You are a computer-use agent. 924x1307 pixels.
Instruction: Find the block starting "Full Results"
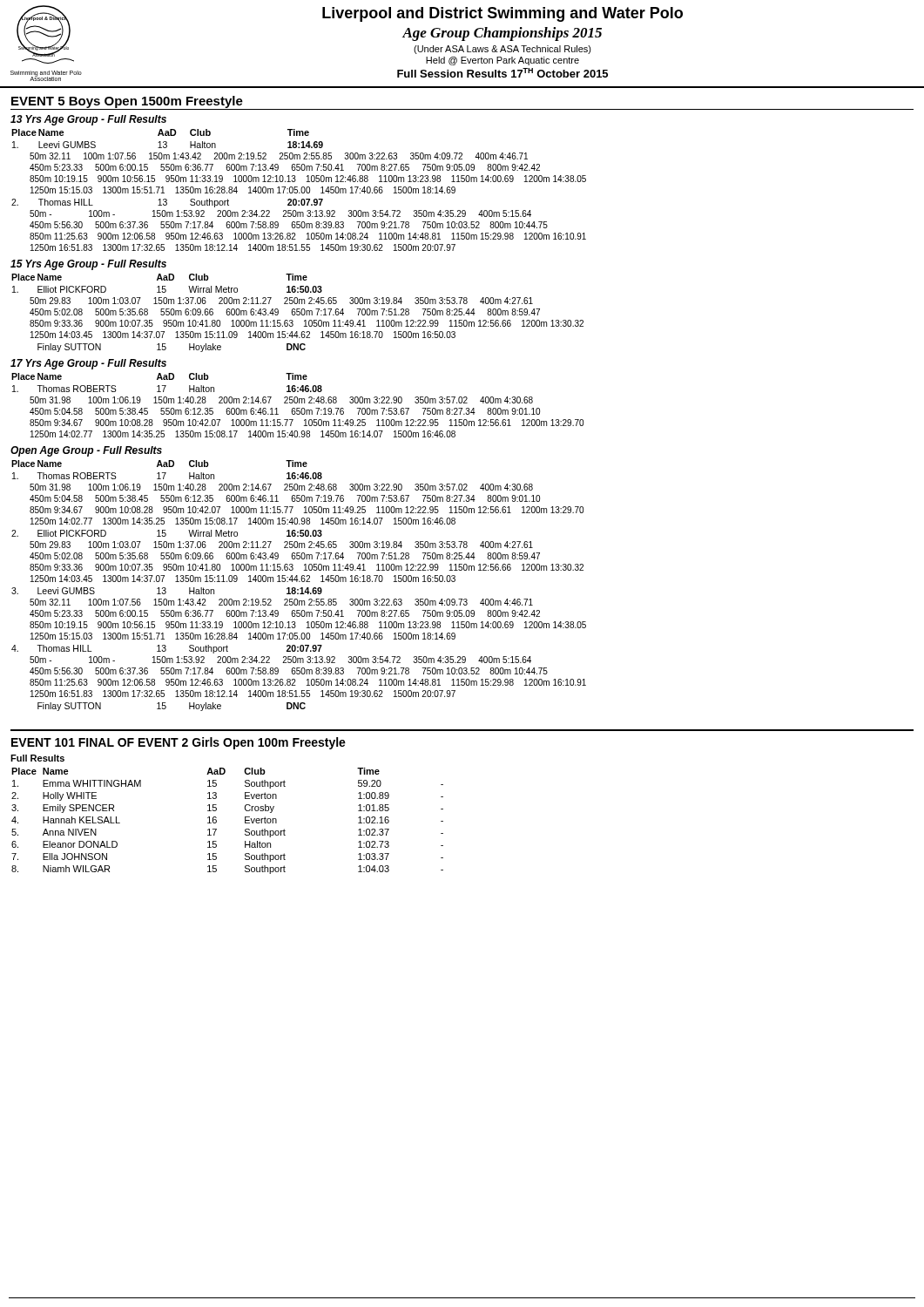click(38, 758)
